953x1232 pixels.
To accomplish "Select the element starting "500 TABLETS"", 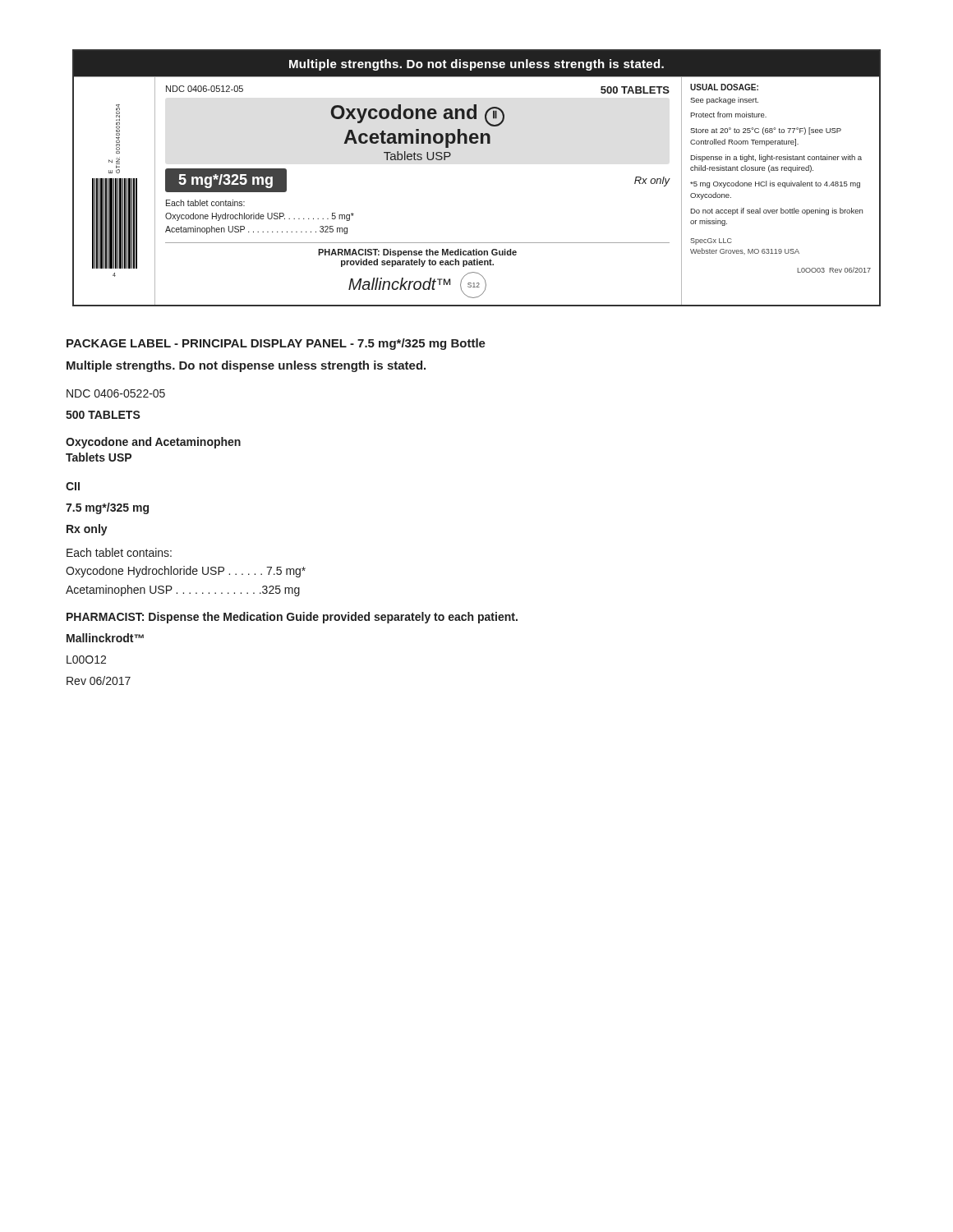I will point(103,415).
